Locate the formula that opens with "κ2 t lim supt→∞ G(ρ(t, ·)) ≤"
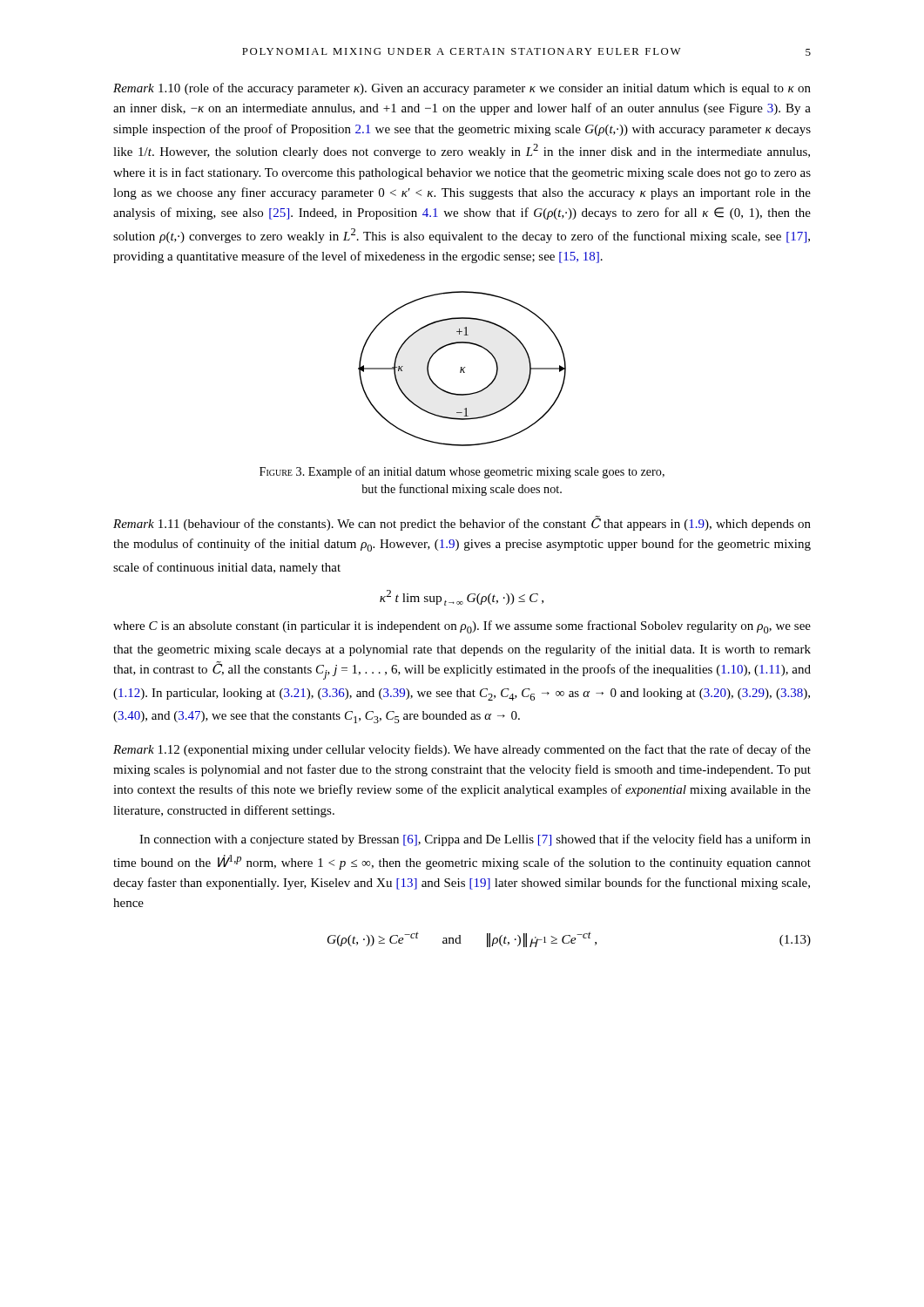This screenshot has width=924, height=1307. pyautogui.click(x=462, y=597)
